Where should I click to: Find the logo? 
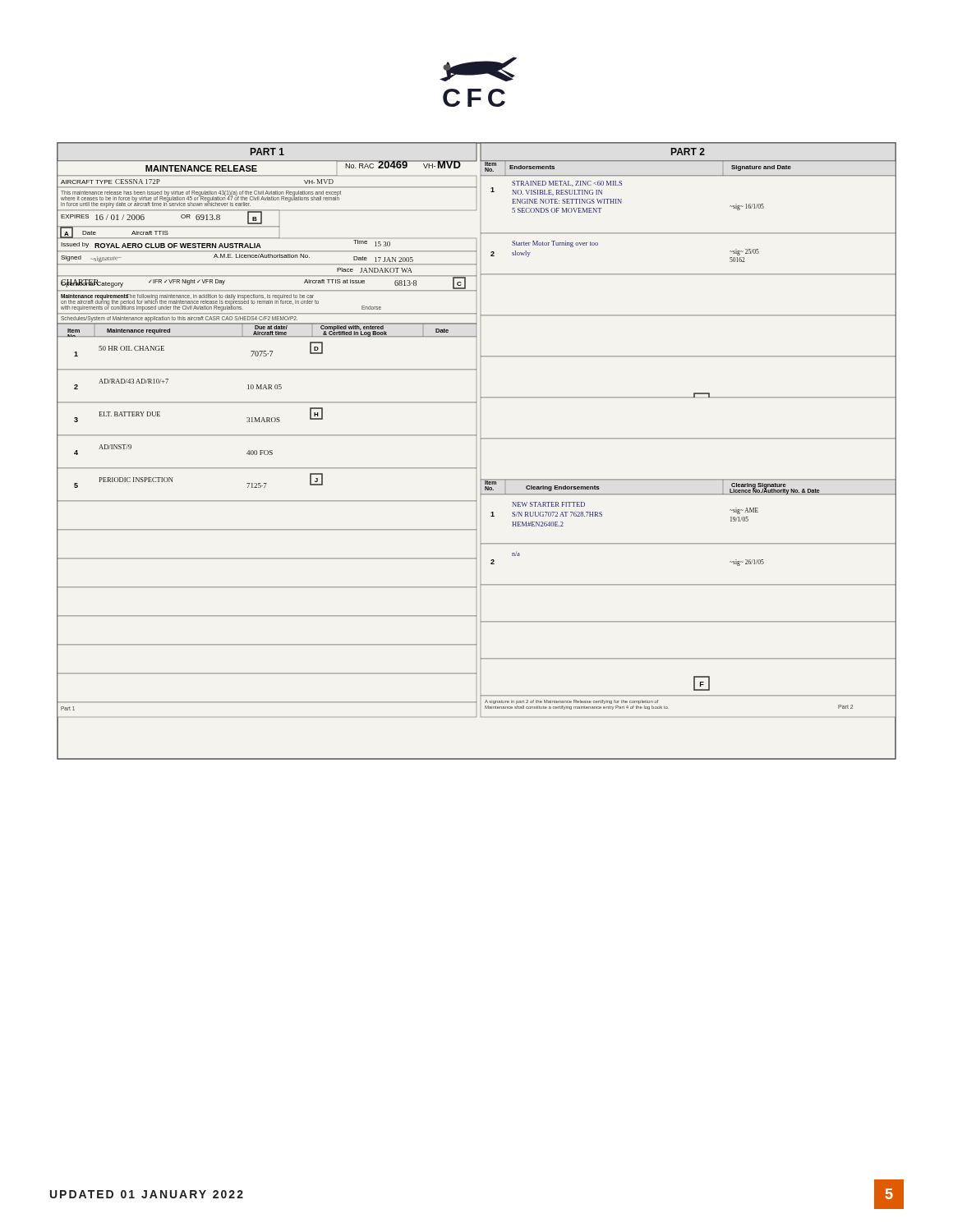(476, 61)
